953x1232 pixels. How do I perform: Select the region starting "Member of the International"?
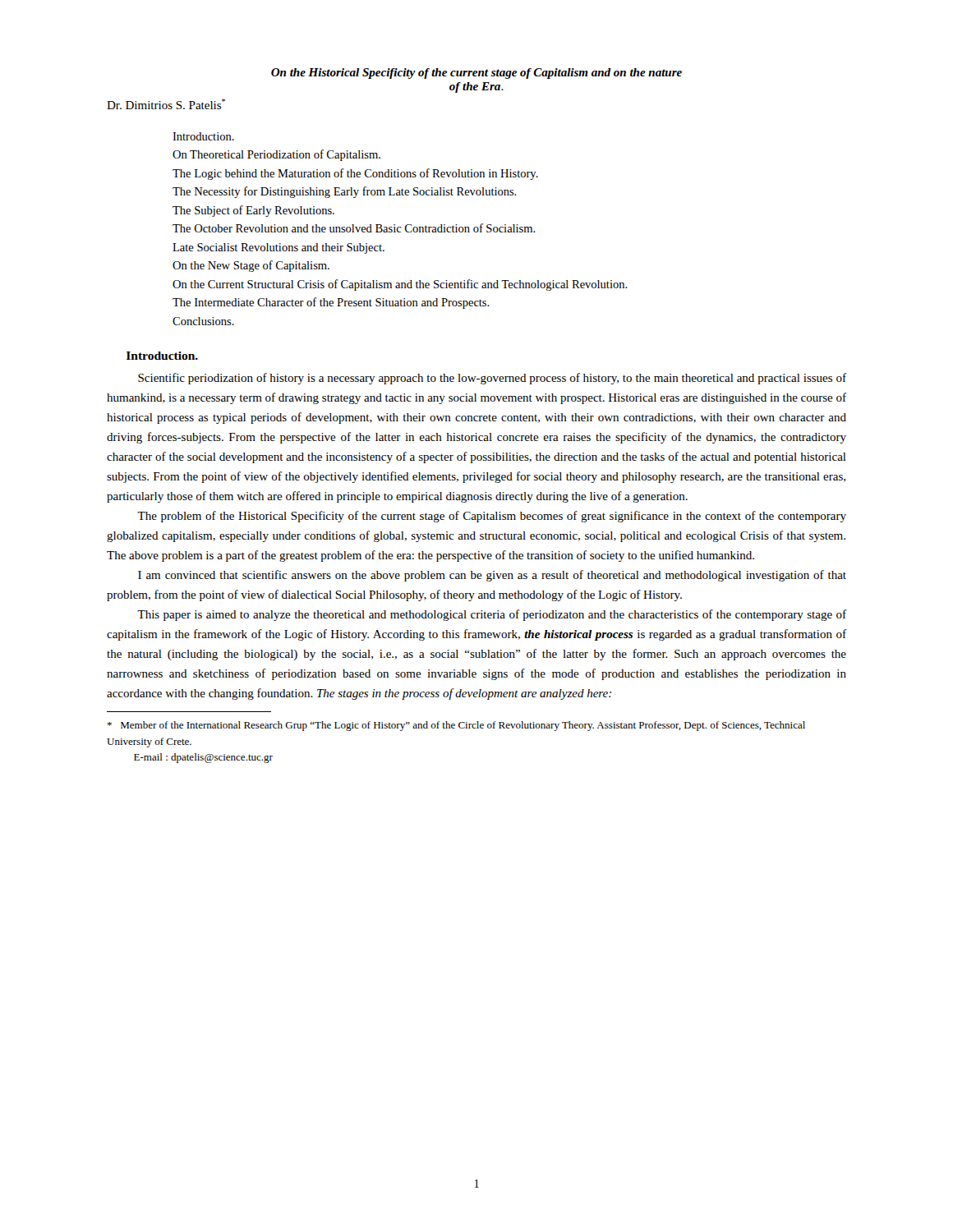click(456, 726)
